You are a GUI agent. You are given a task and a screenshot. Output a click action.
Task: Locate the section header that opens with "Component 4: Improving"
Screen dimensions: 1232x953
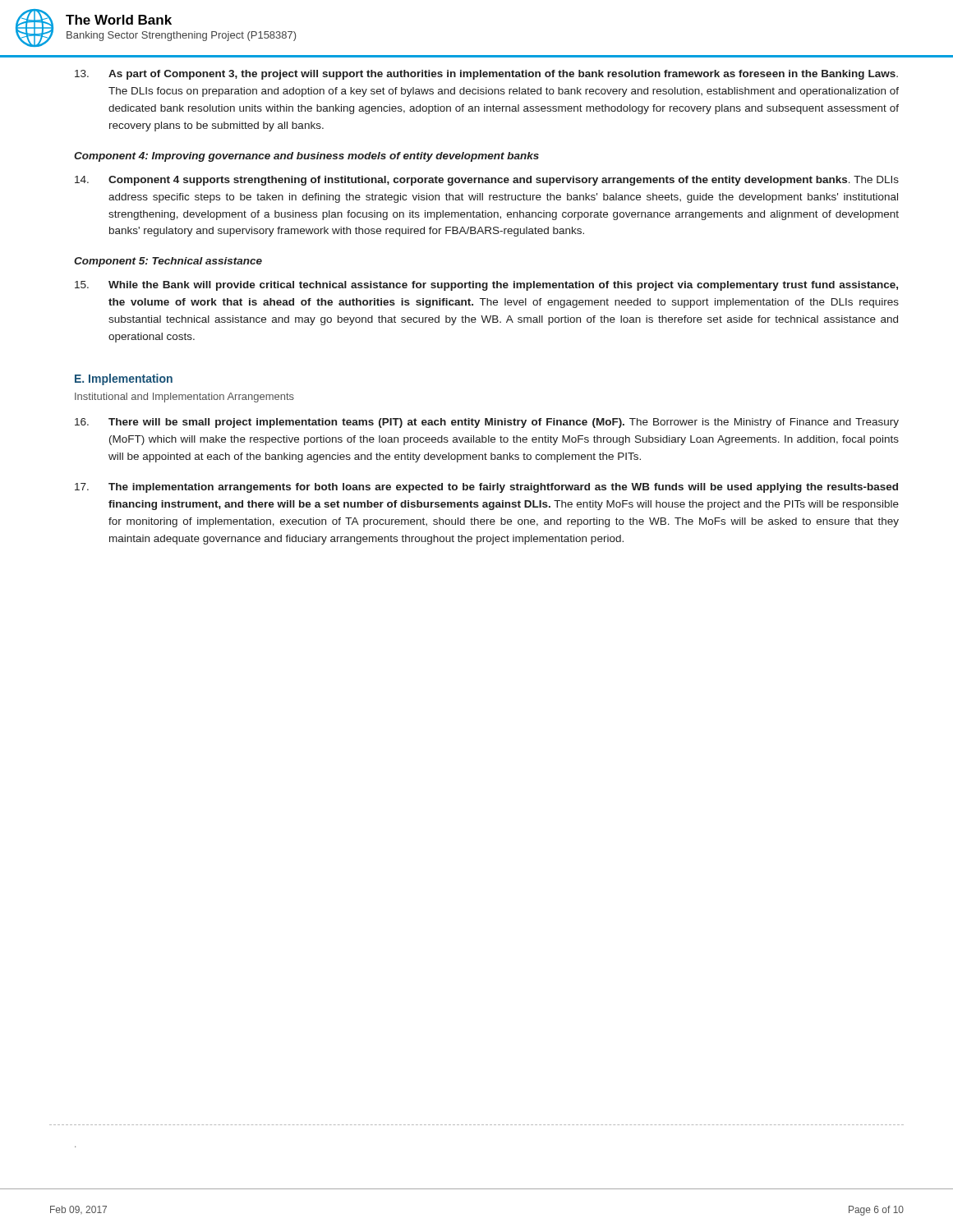pos(307,155)
